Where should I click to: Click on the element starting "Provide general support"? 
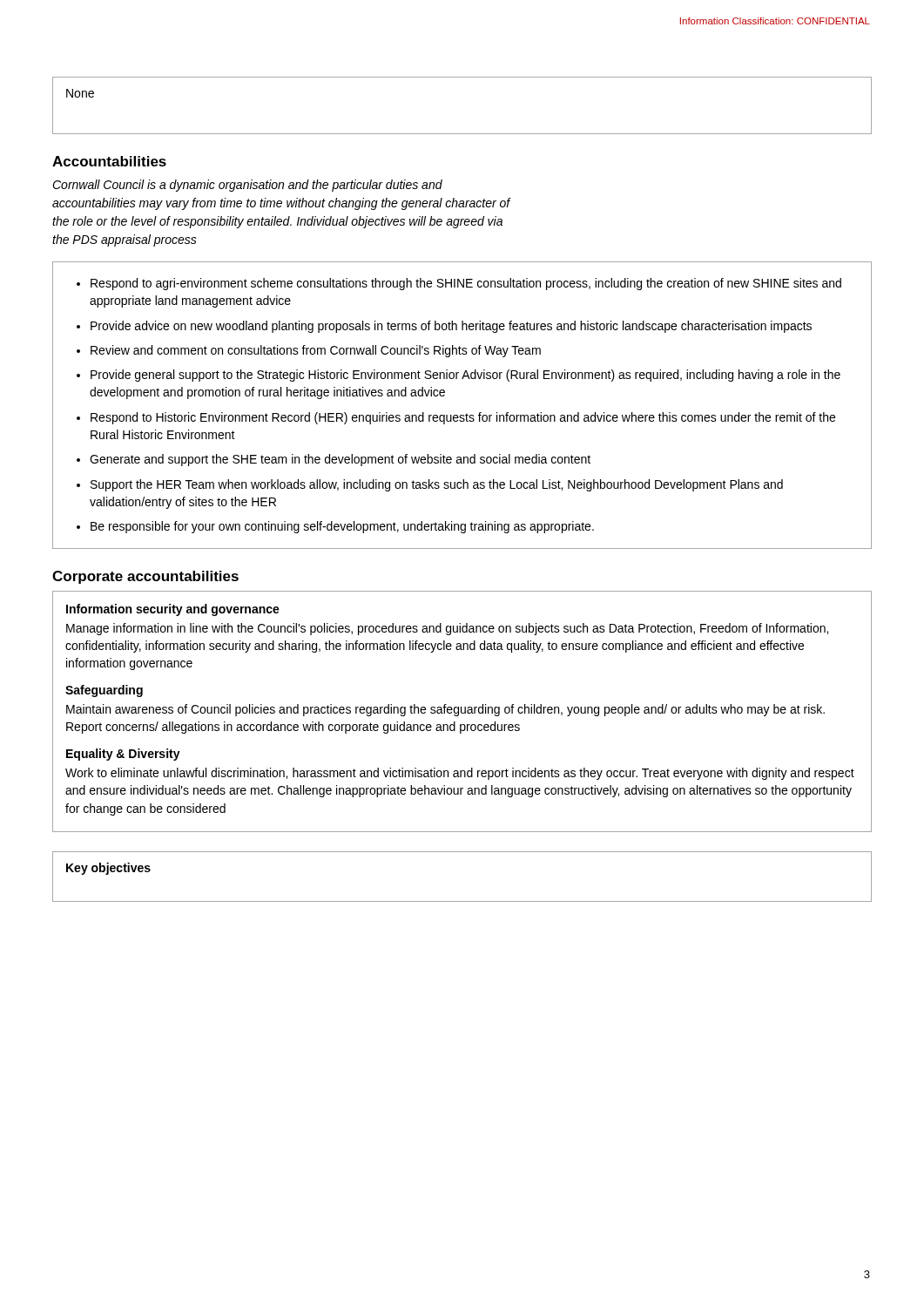pyautogui.click(x=465, y=384)
